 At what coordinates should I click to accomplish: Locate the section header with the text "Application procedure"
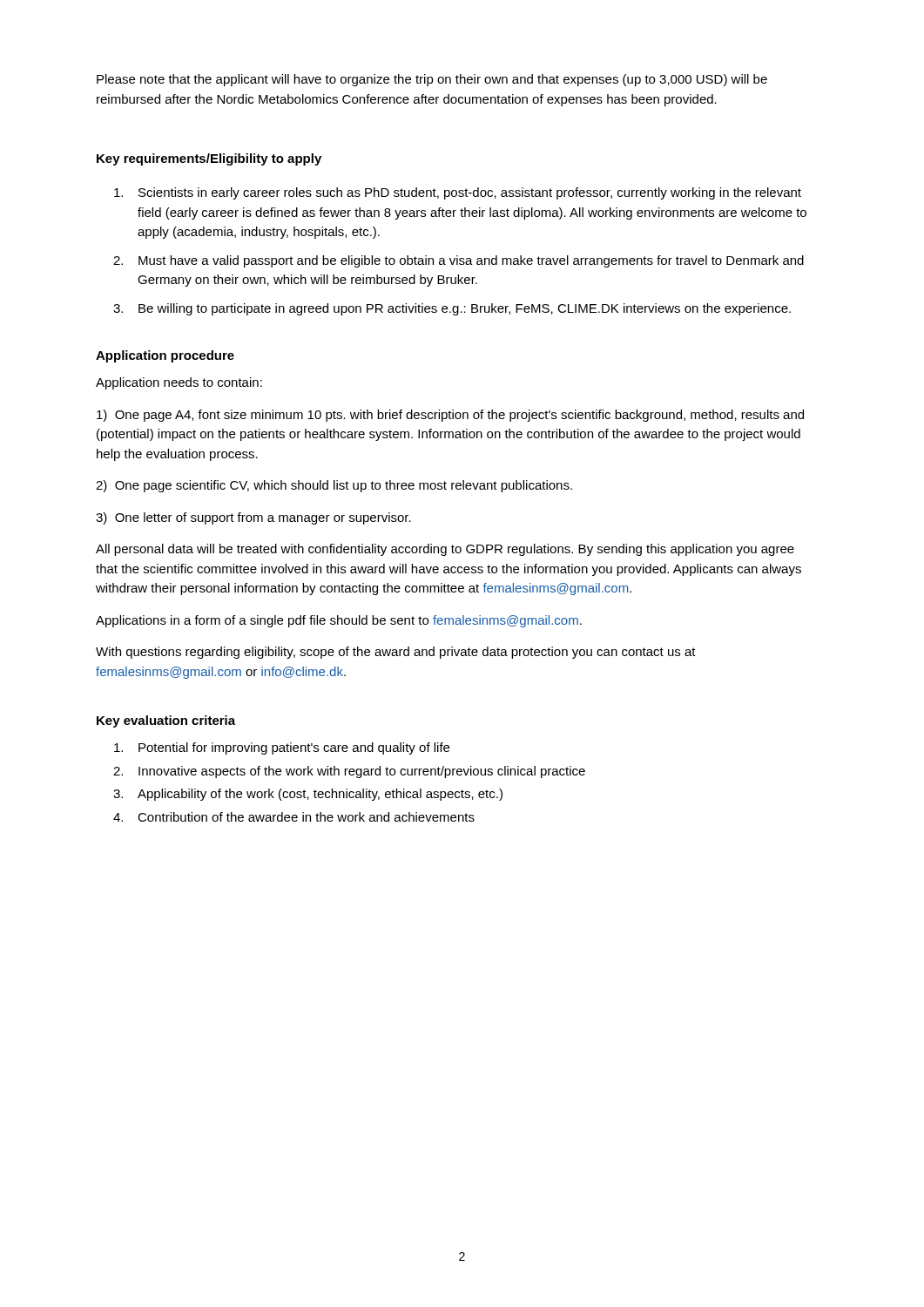coord(165,355)
